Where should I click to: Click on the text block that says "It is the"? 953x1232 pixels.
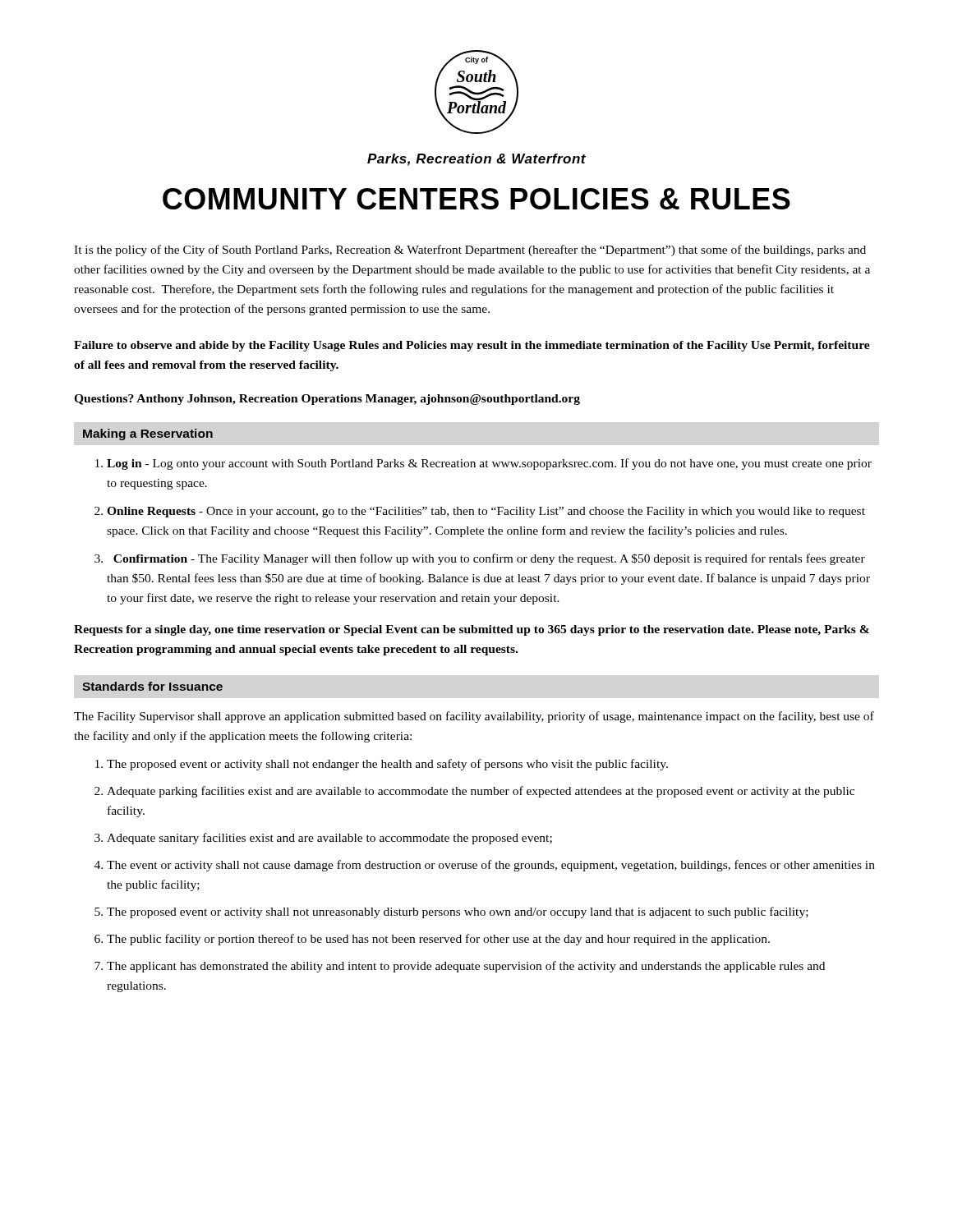(472, 279)
